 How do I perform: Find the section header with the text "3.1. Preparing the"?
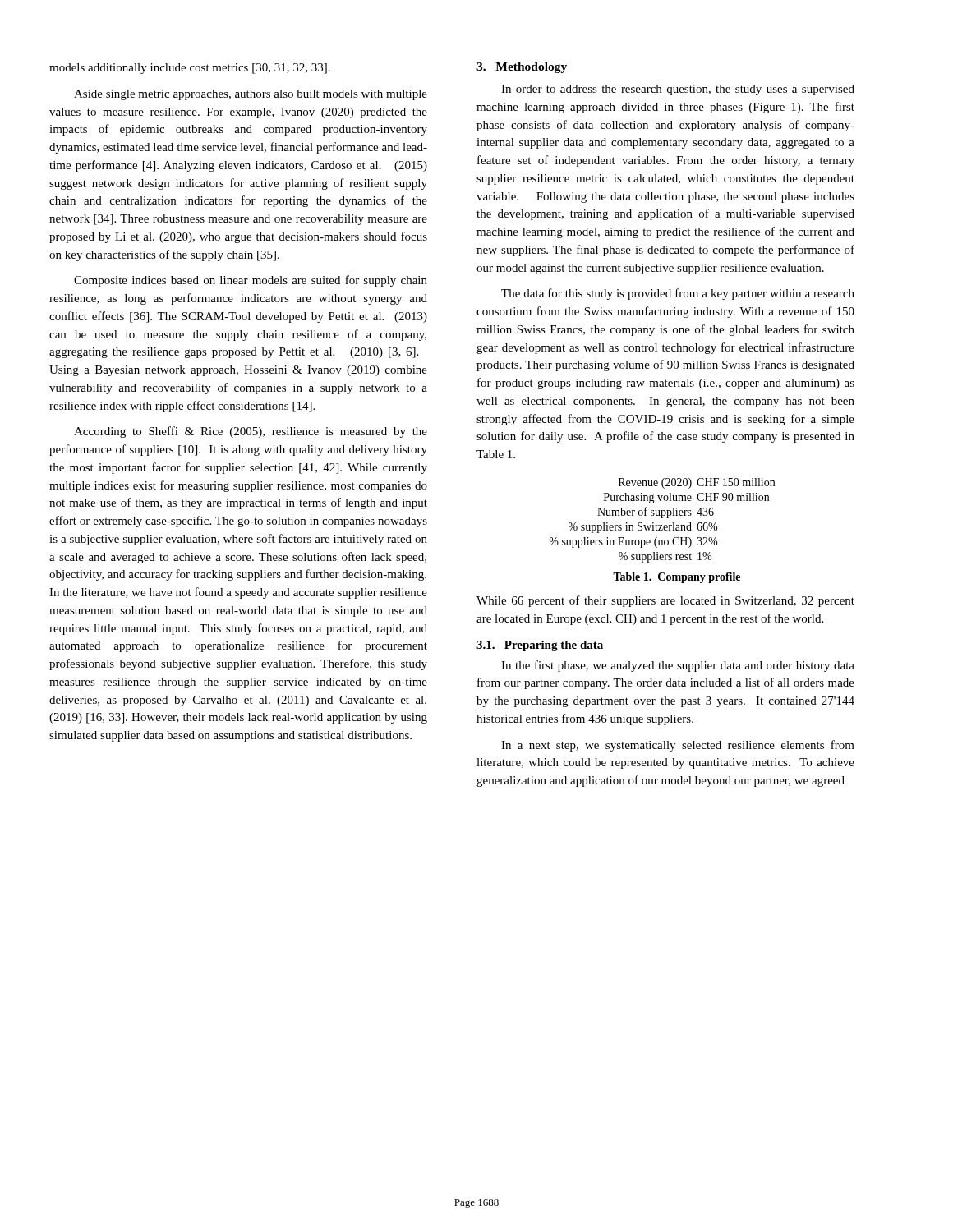point(540,646)
